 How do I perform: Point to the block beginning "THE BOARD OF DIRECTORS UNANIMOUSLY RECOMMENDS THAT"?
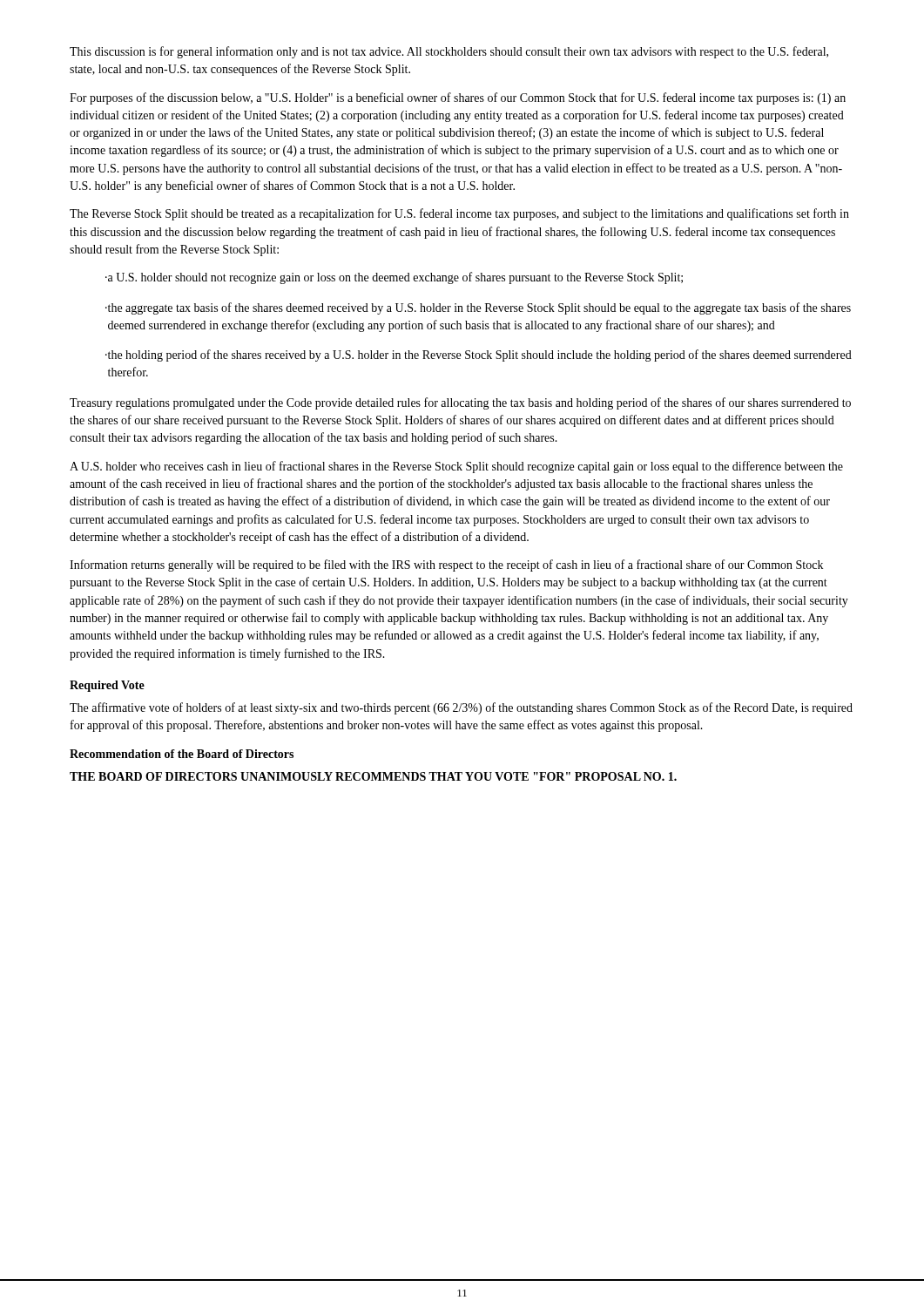tap(373, 776)
